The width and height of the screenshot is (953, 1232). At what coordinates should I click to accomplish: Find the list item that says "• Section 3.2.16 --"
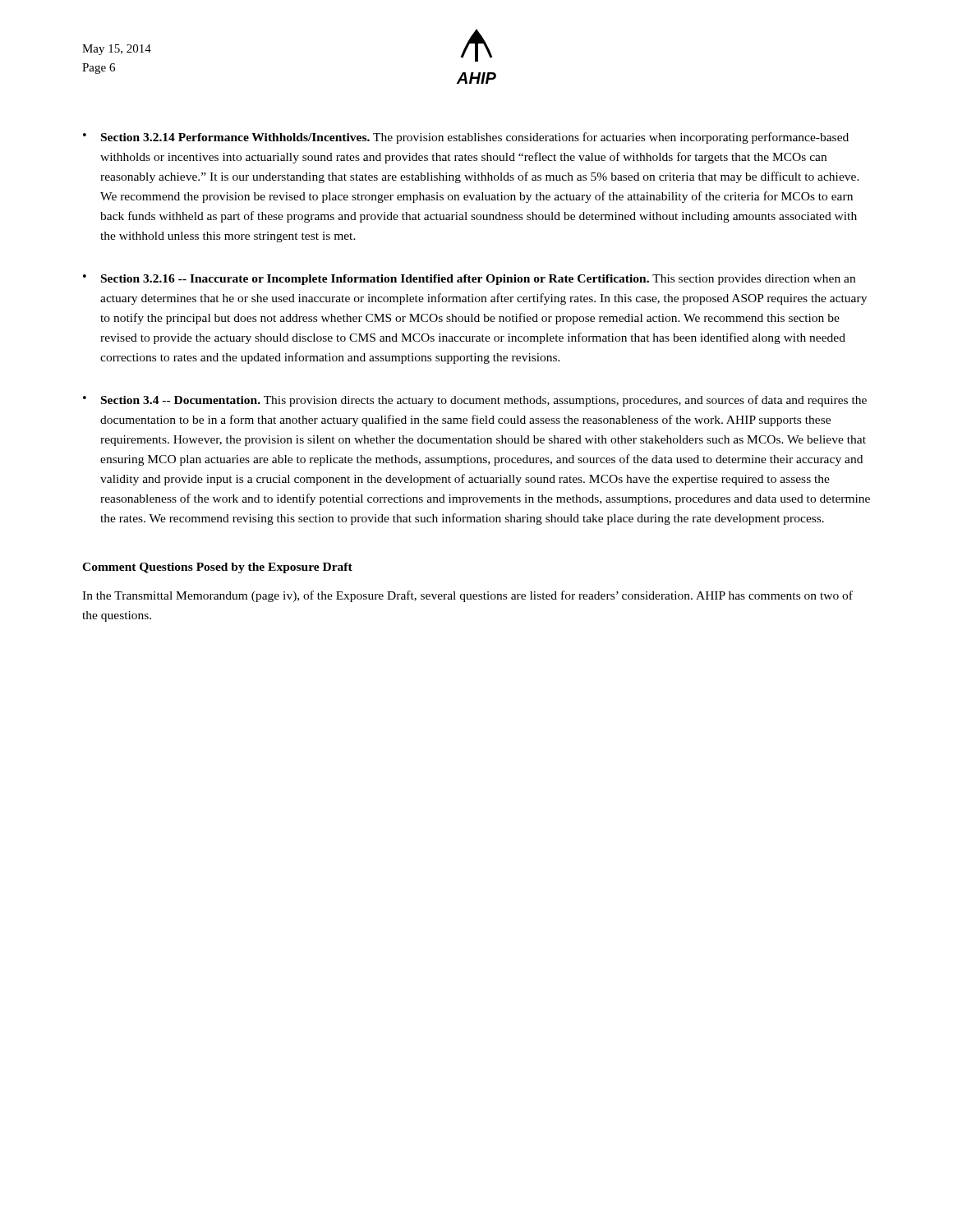coord(476,318)
